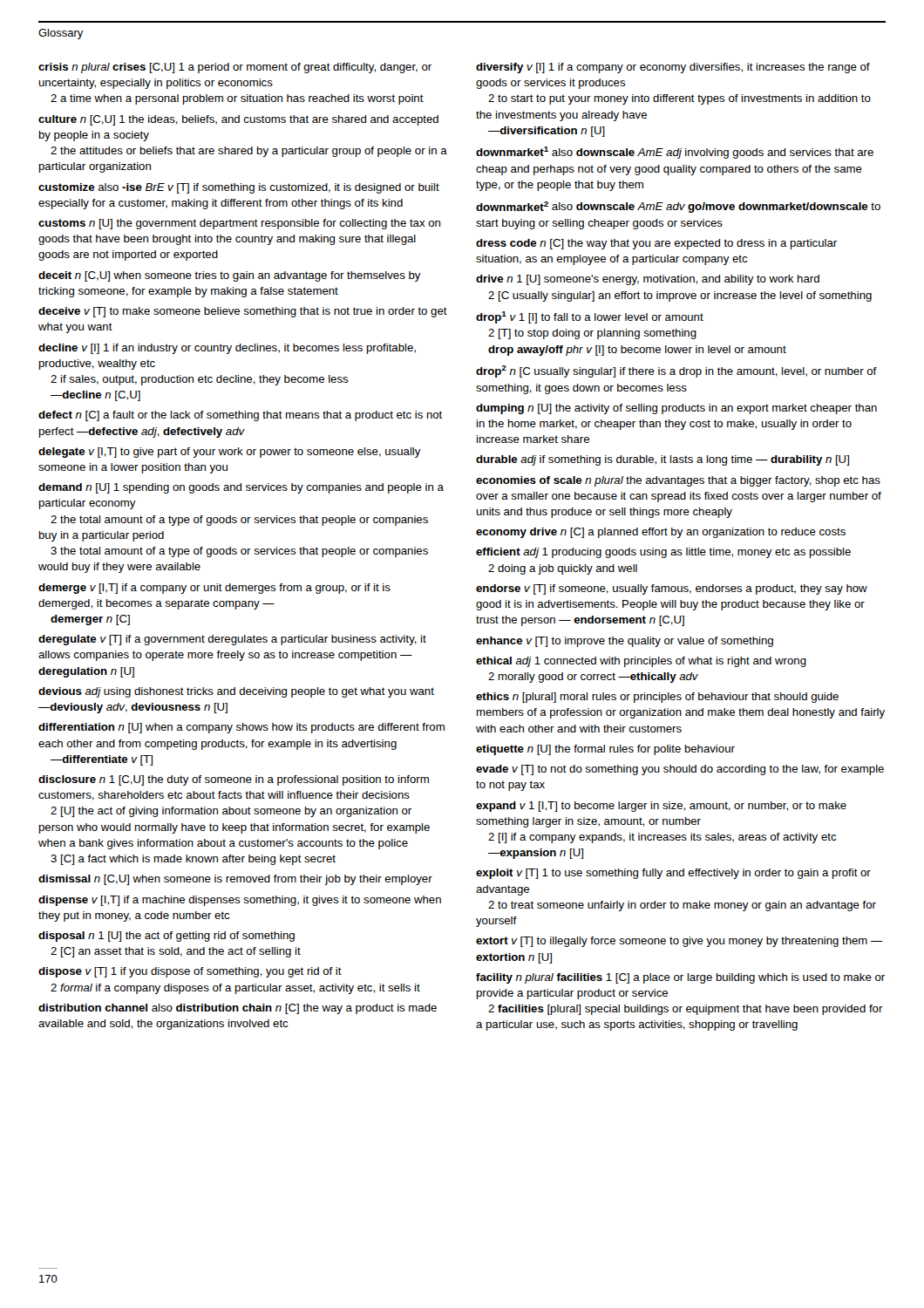Viewport: 924px width, 1308px height.
Task: Click on the list item containing "crisis n plural crises [C,U] 1 a period"
Action: tap(235, 83)
